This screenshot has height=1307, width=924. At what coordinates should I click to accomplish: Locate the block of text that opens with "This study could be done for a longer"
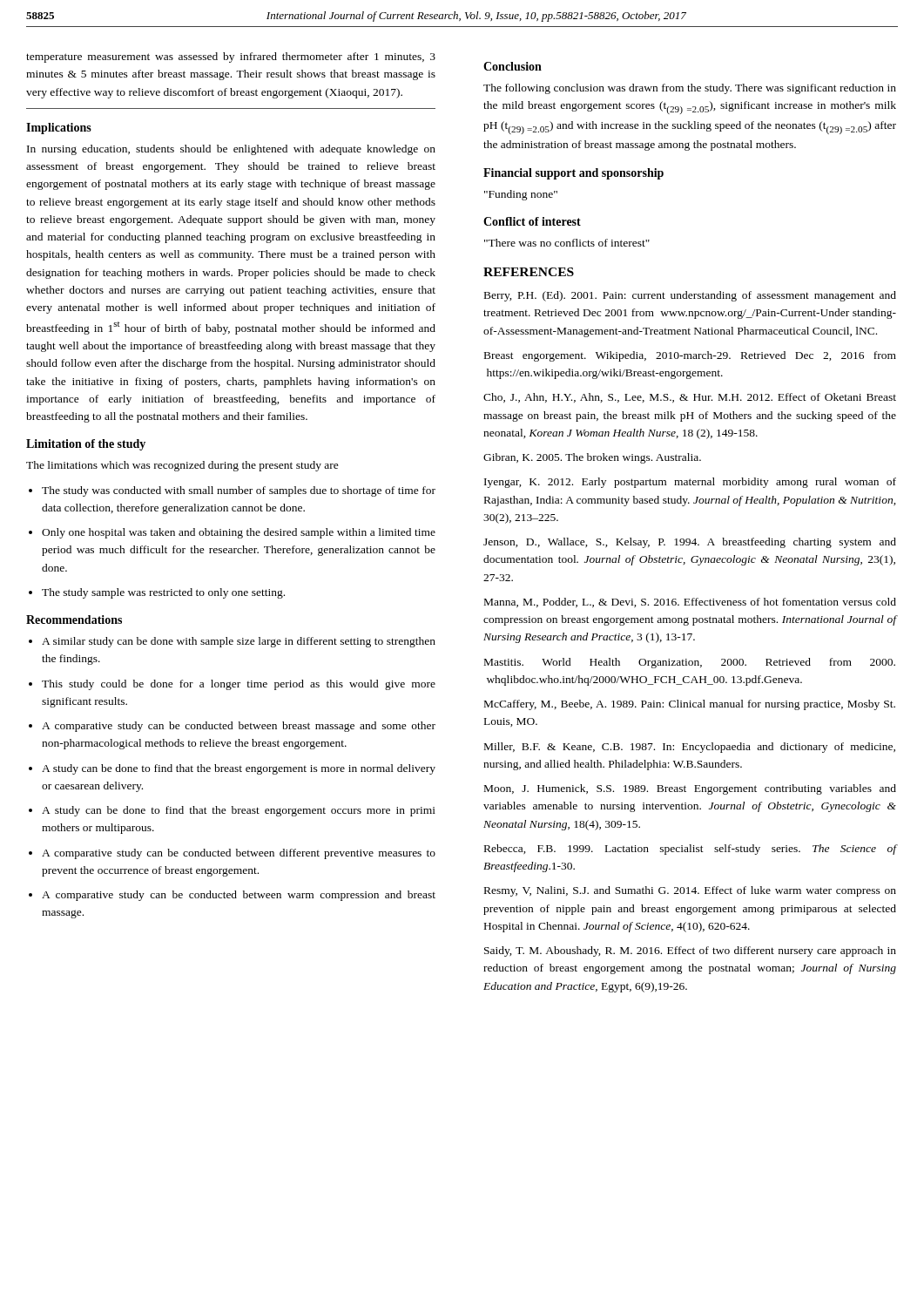coord(231,692)
